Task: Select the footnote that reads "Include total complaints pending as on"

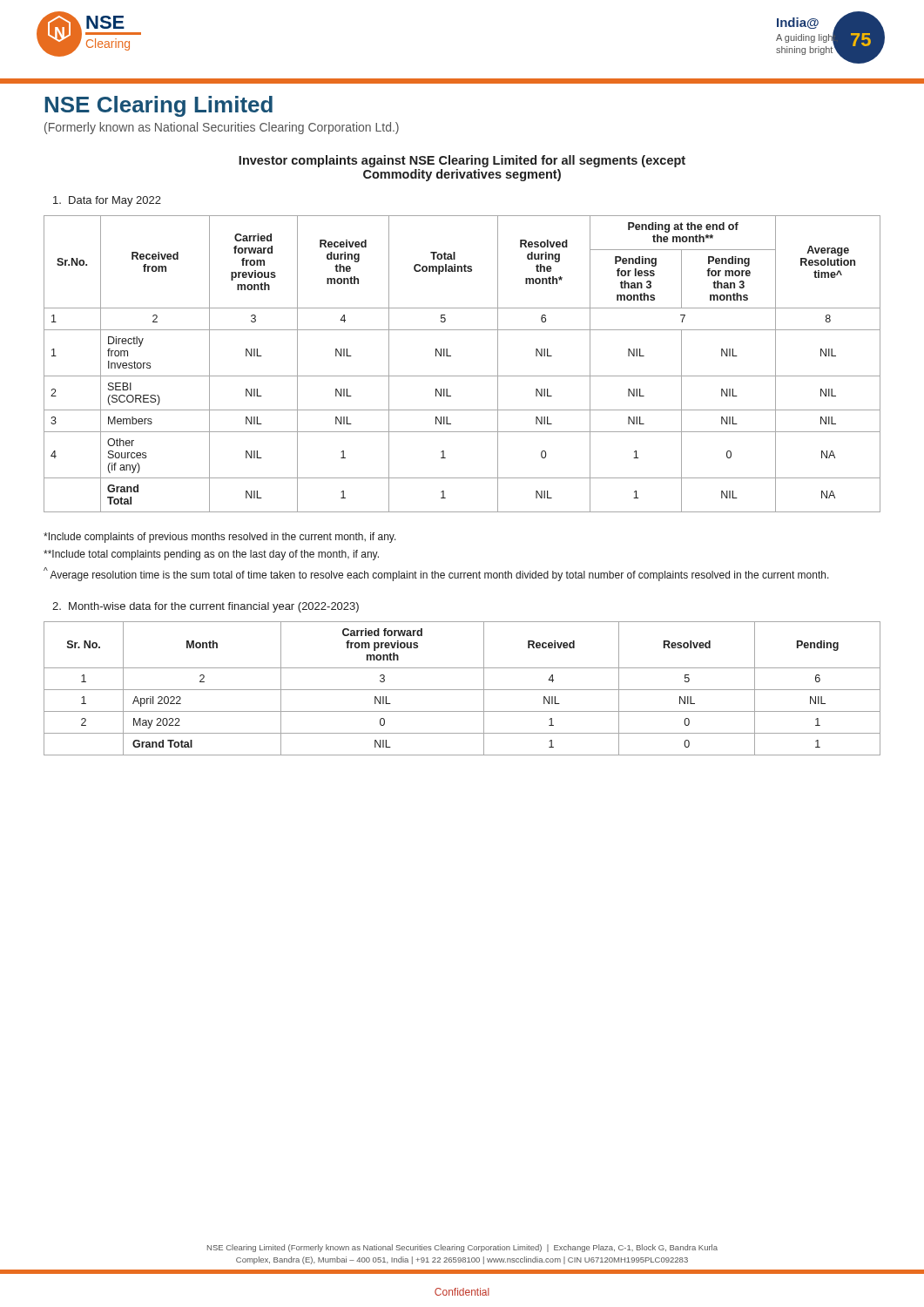Action: click(x=212, y=554)
